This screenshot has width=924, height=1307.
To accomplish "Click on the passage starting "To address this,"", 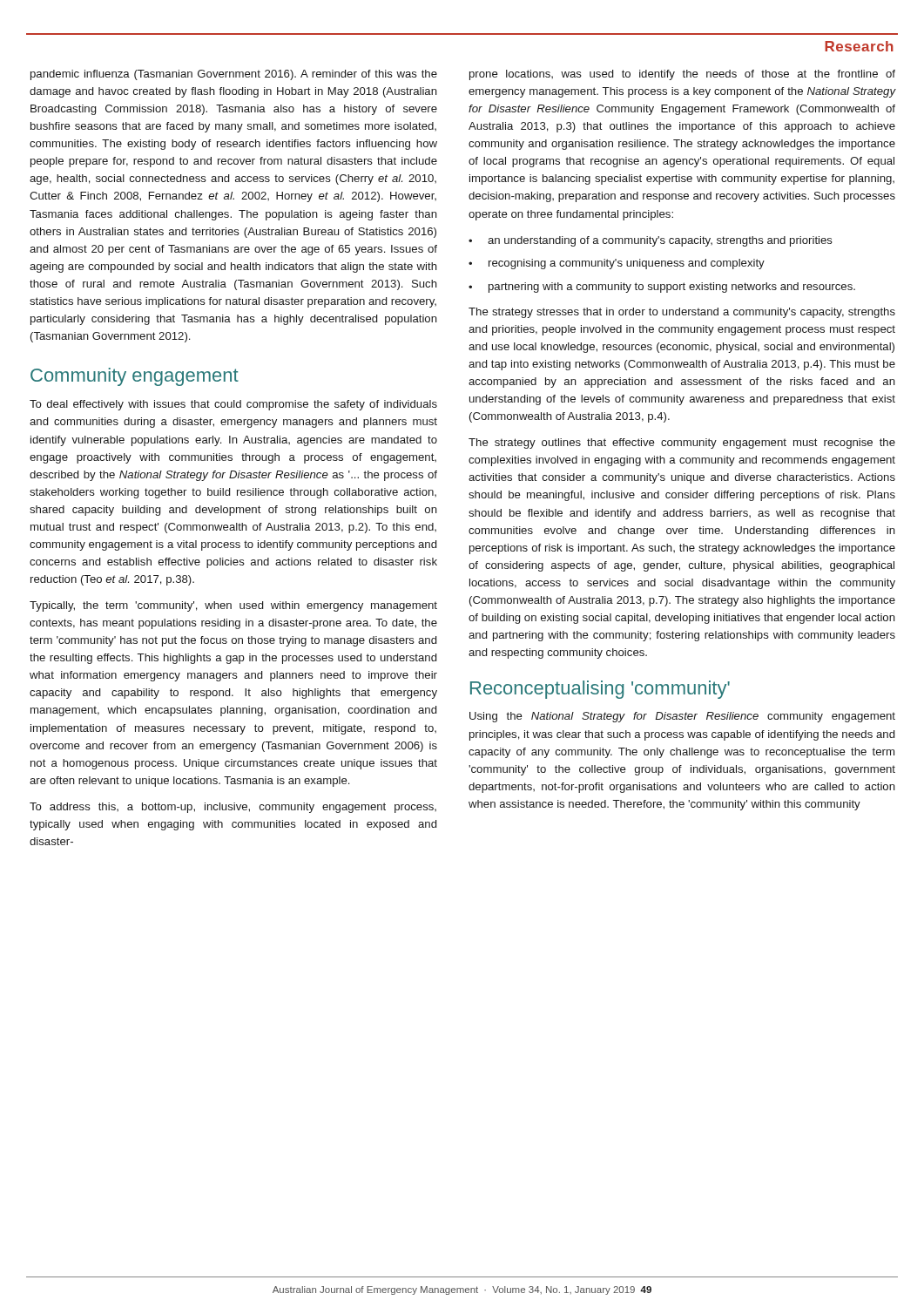I will pos(233,824).
